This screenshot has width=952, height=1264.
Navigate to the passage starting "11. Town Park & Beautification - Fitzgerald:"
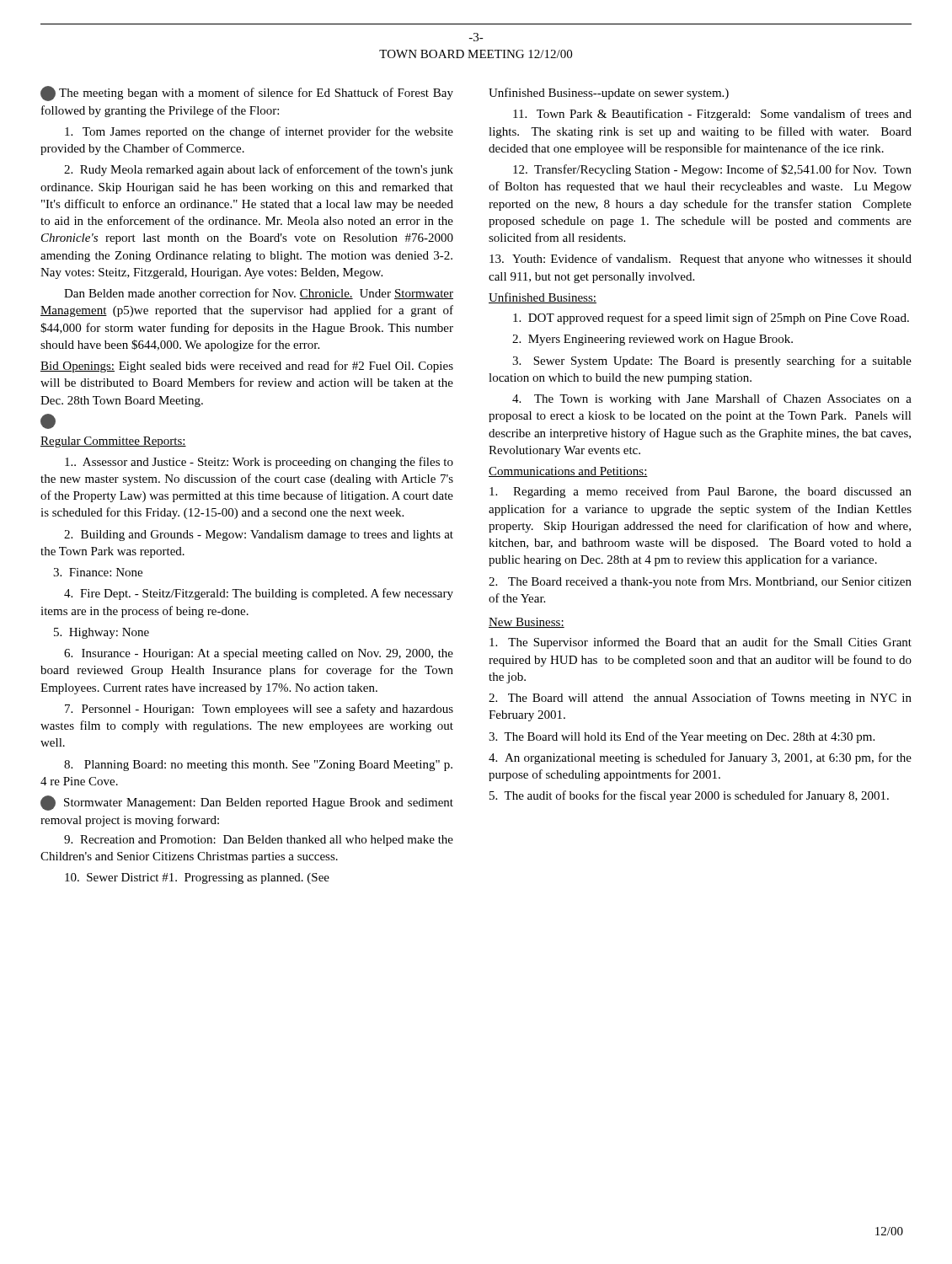pos(700,131)
